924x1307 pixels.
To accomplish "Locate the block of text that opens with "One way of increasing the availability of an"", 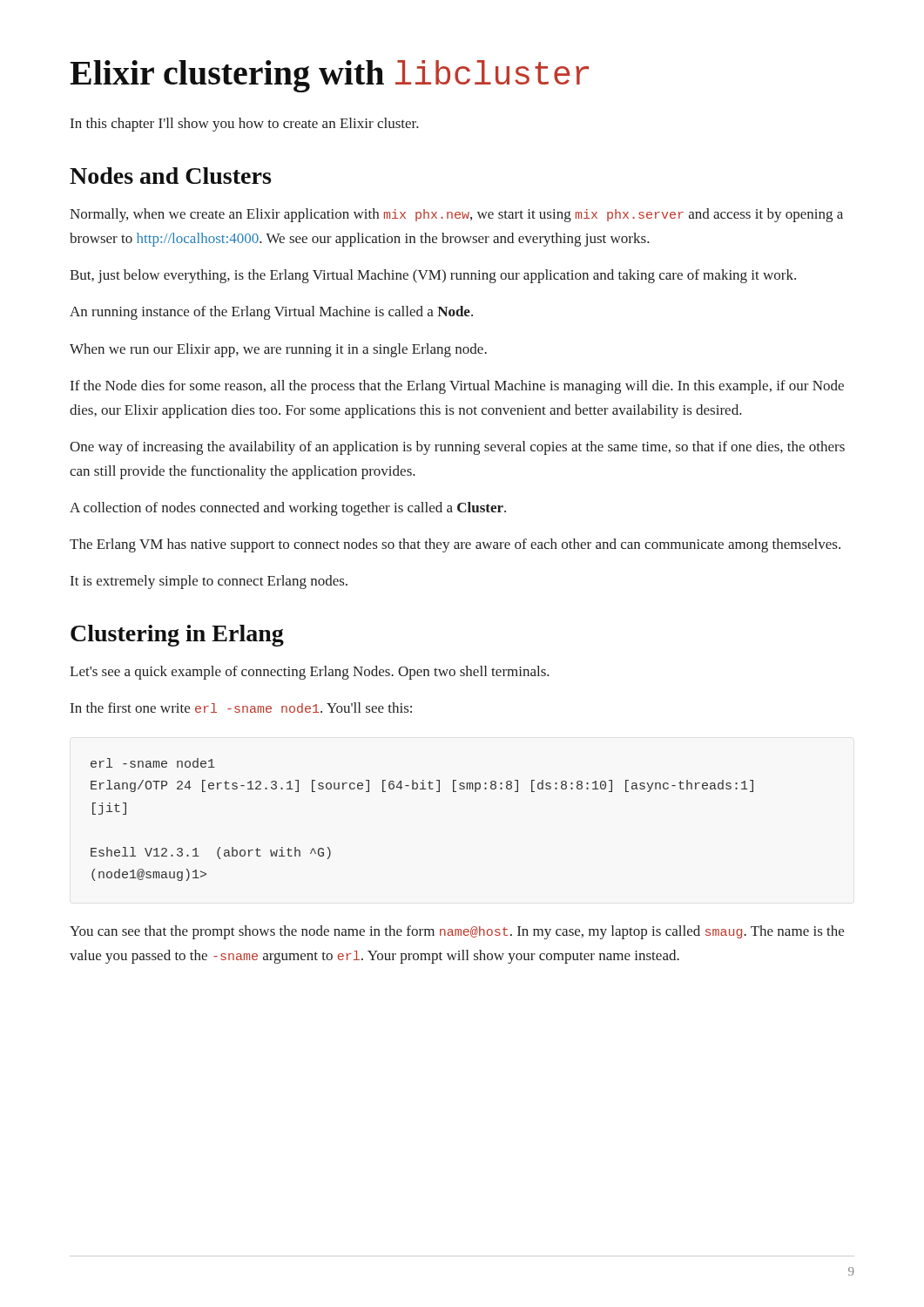I will click(x=457, y=458).
